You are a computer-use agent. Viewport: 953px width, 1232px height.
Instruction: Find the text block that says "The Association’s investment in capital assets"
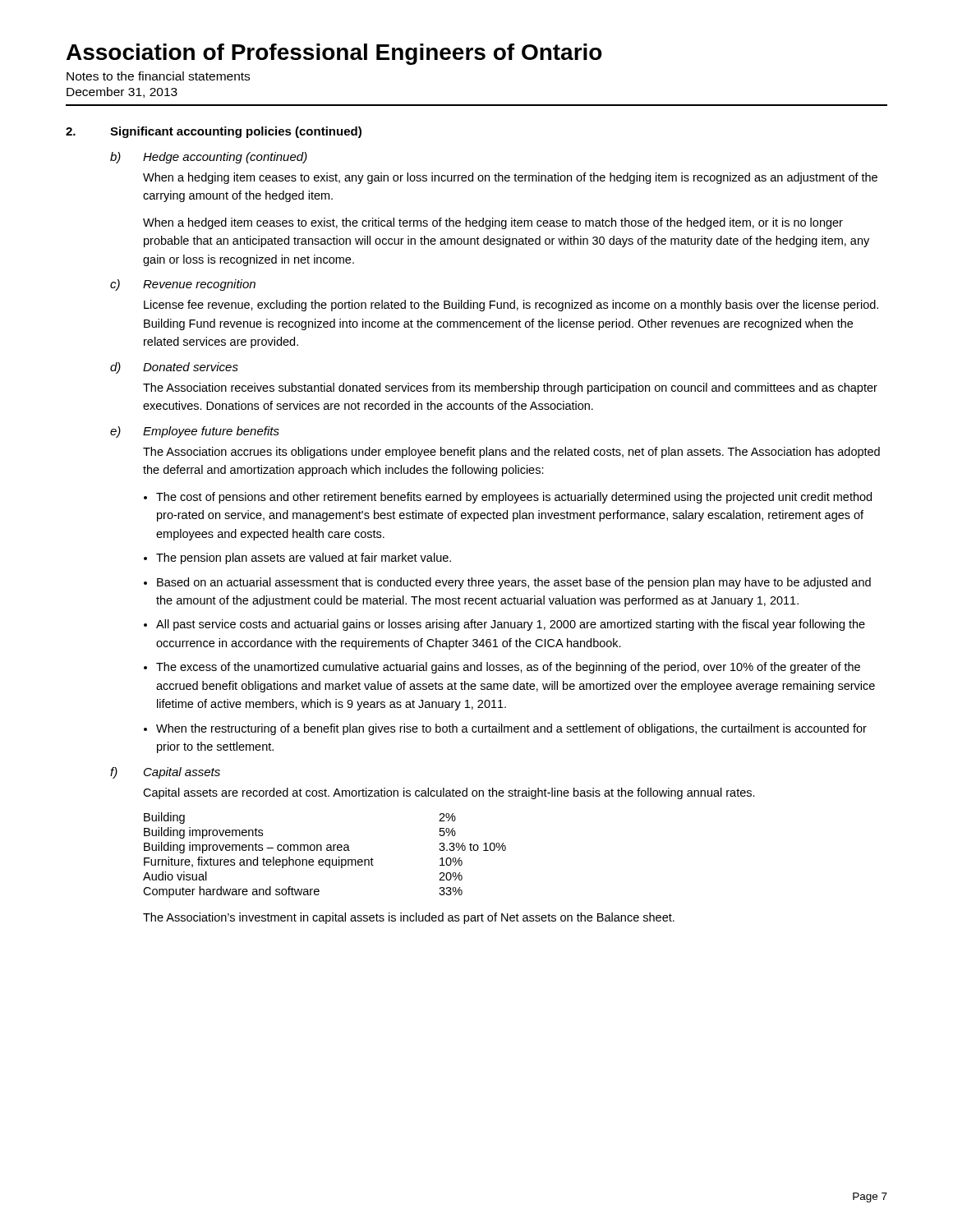pyautogui.click(x=409, y=918)
